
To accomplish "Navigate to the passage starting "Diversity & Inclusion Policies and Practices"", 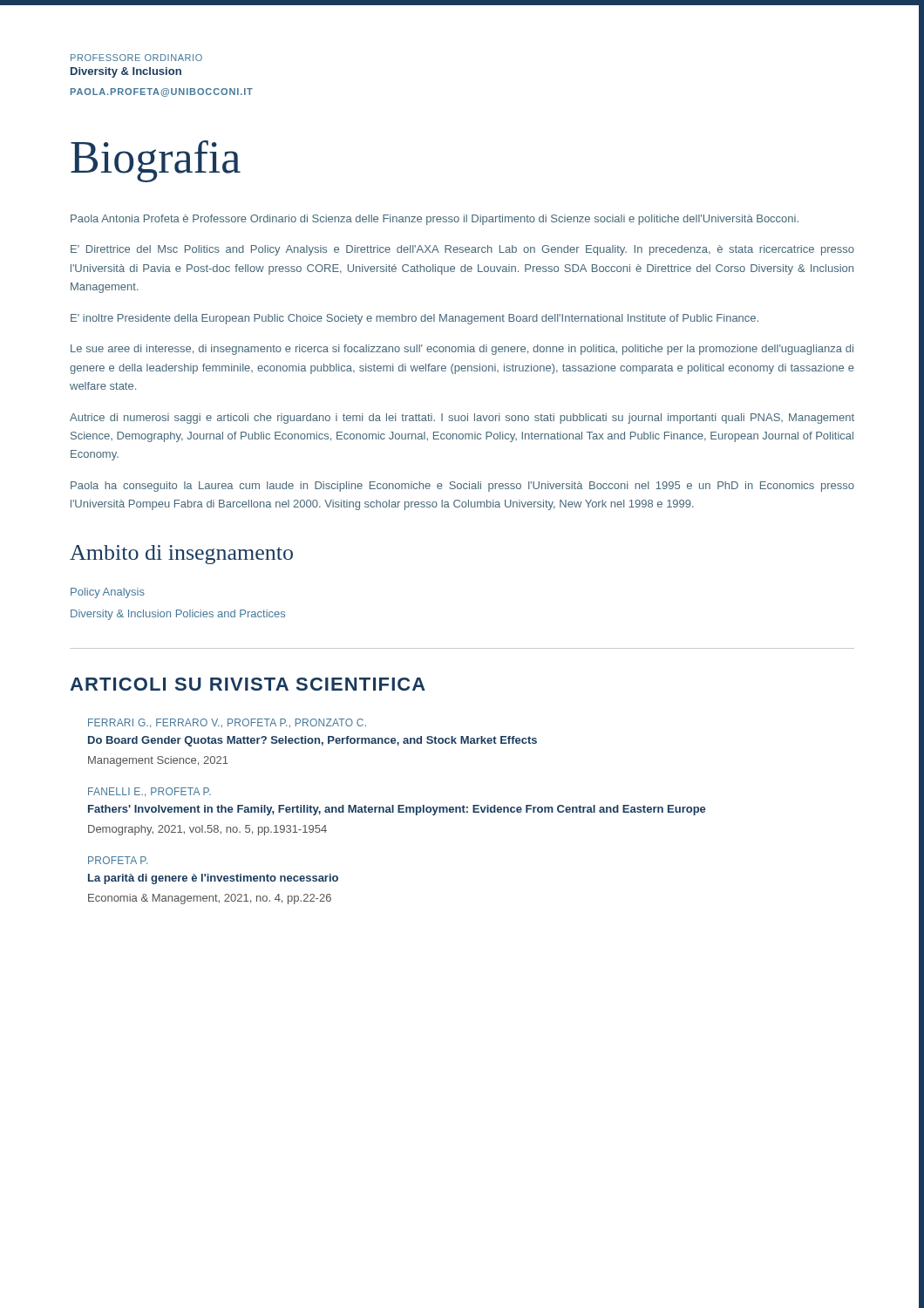I will click(178, 614).
